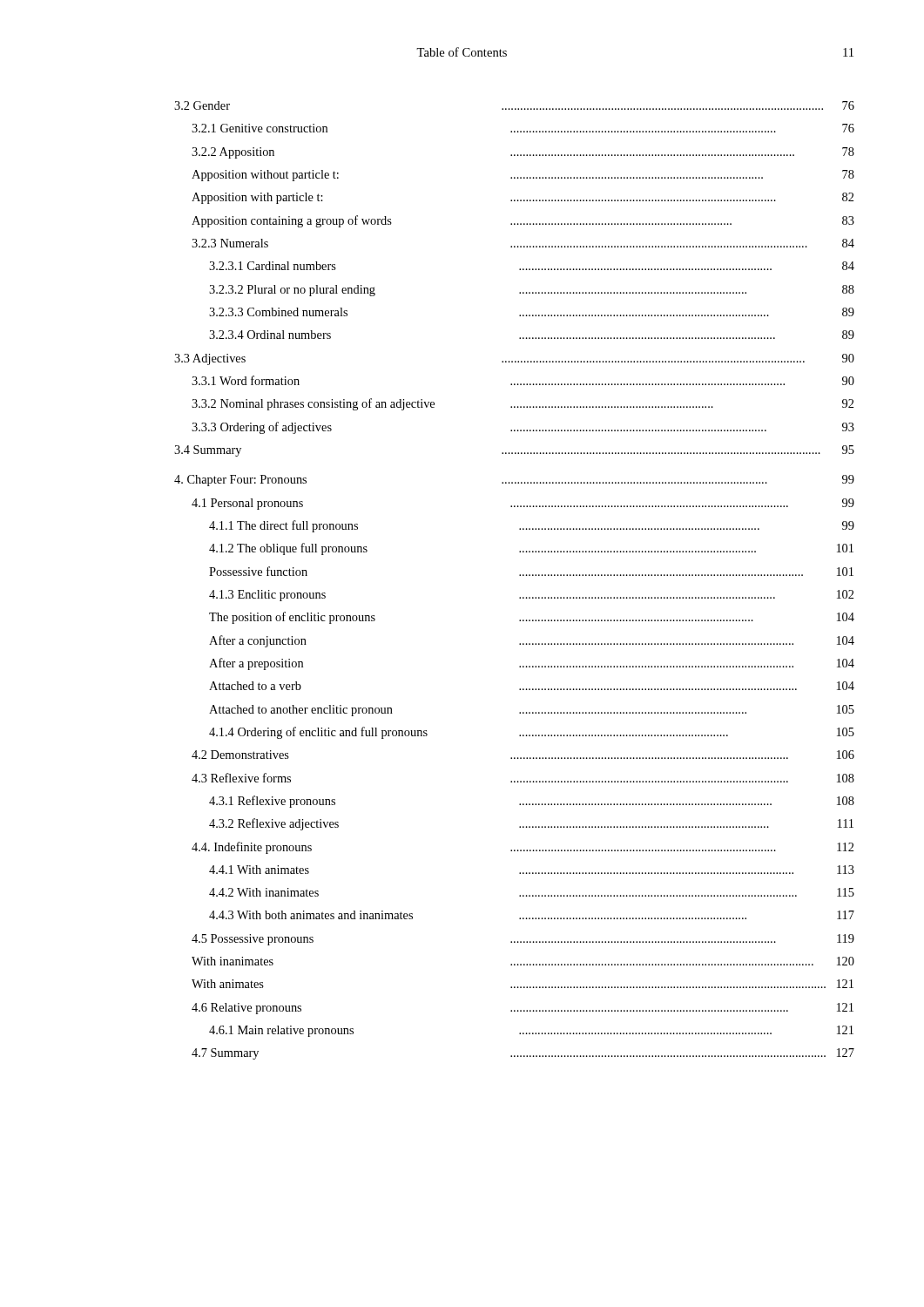Where does it say "The position of enclitic pronouns"?
The image size is (924, 1307).
532,617
